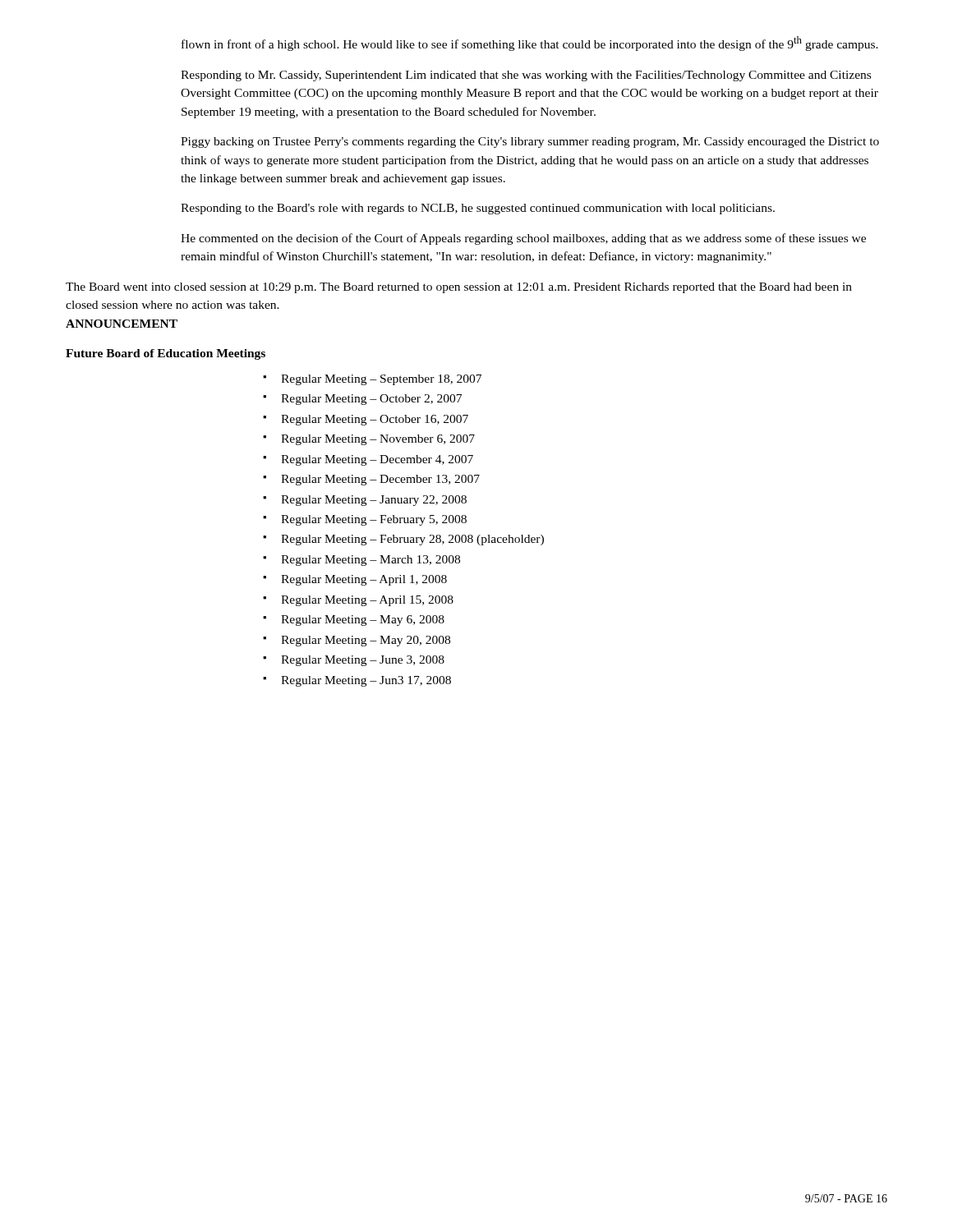Find the list item that says "Regular Meeting – September"
The image size is (953, 1232).
[x=381, y=378]
